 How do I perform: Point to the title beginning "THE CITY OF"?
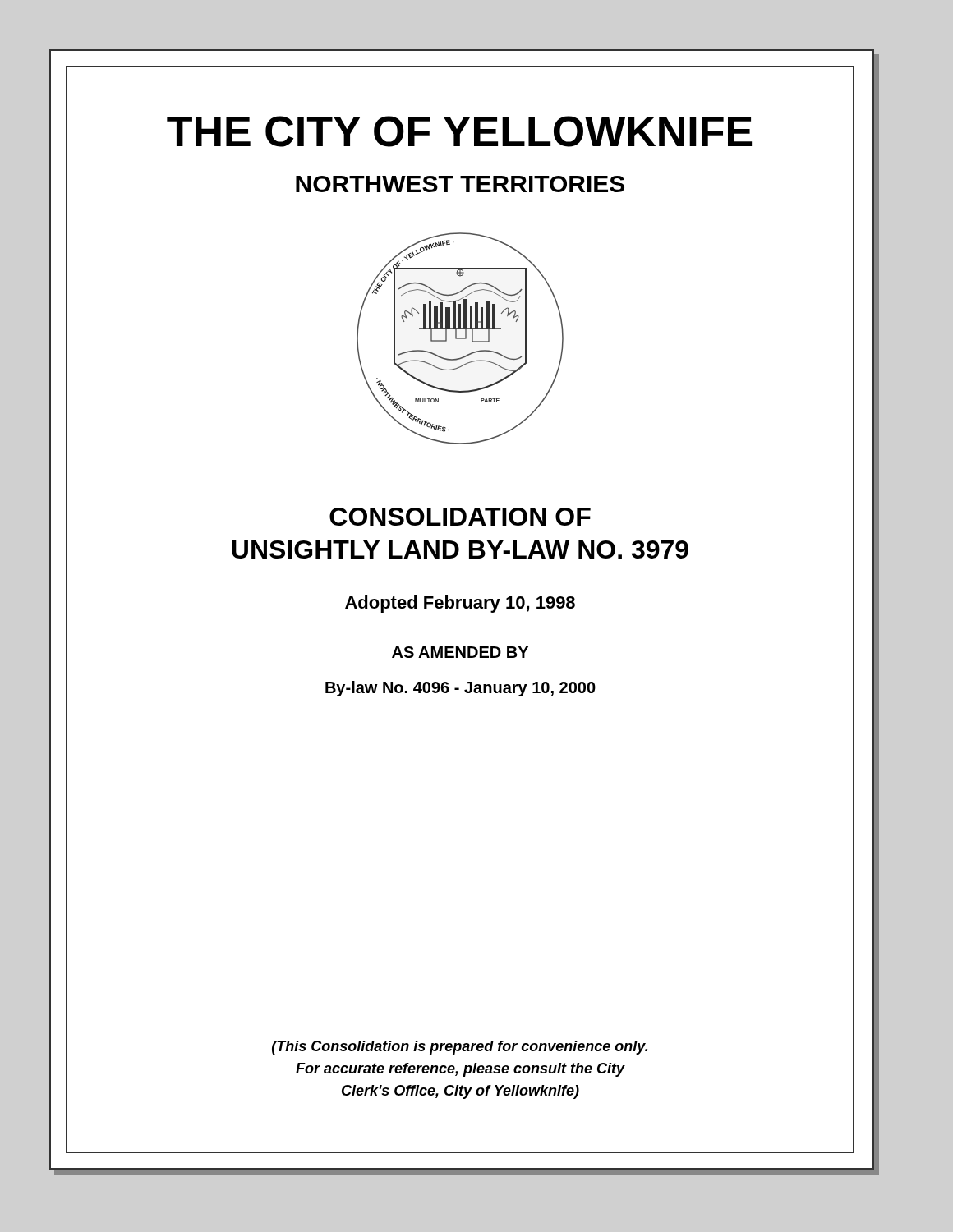pyautogui.click(x=460, y=132)
